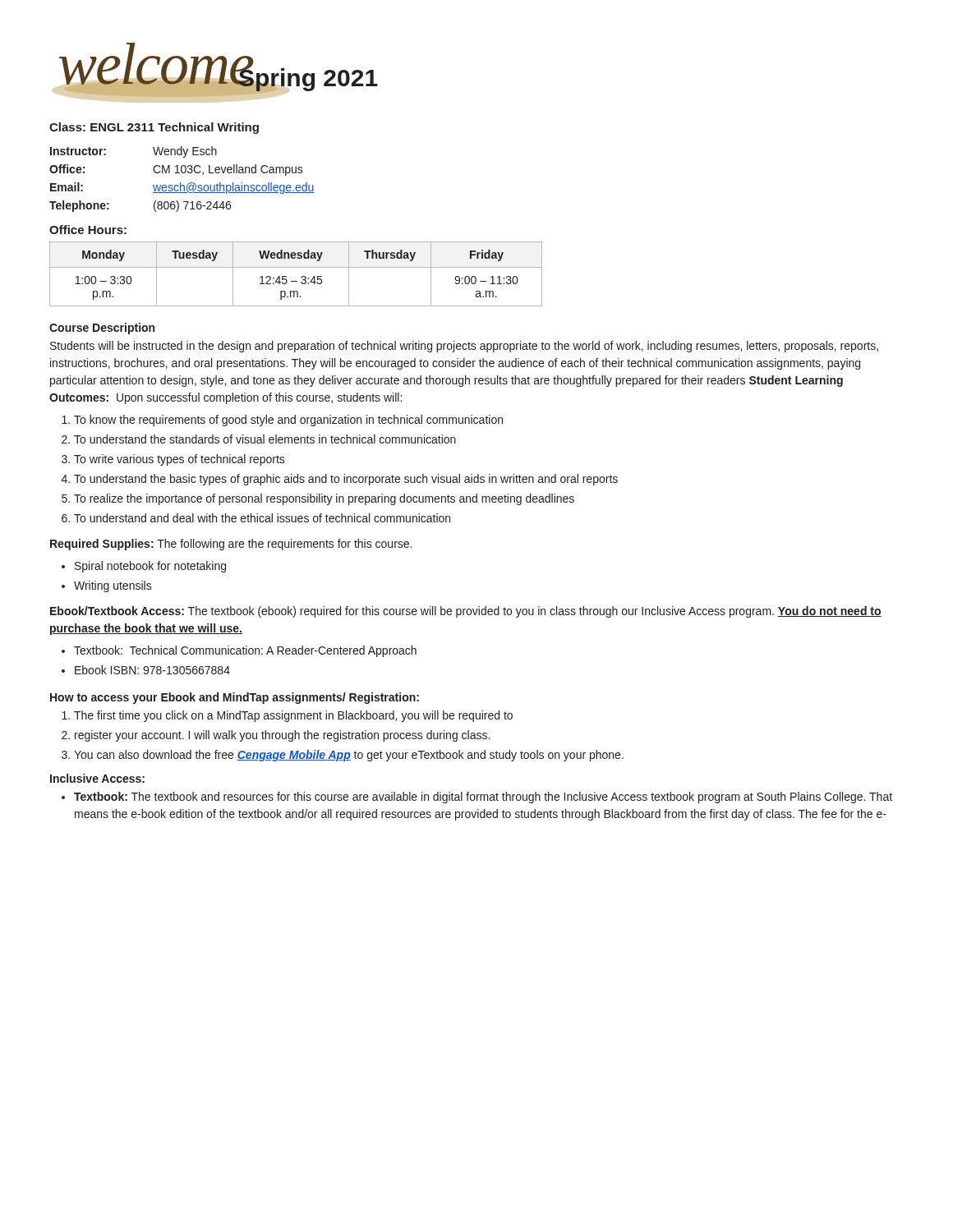Select the section header that reads "Course Description"
The height and width of the screenshot is (1232, 953).
click(102, 328)
